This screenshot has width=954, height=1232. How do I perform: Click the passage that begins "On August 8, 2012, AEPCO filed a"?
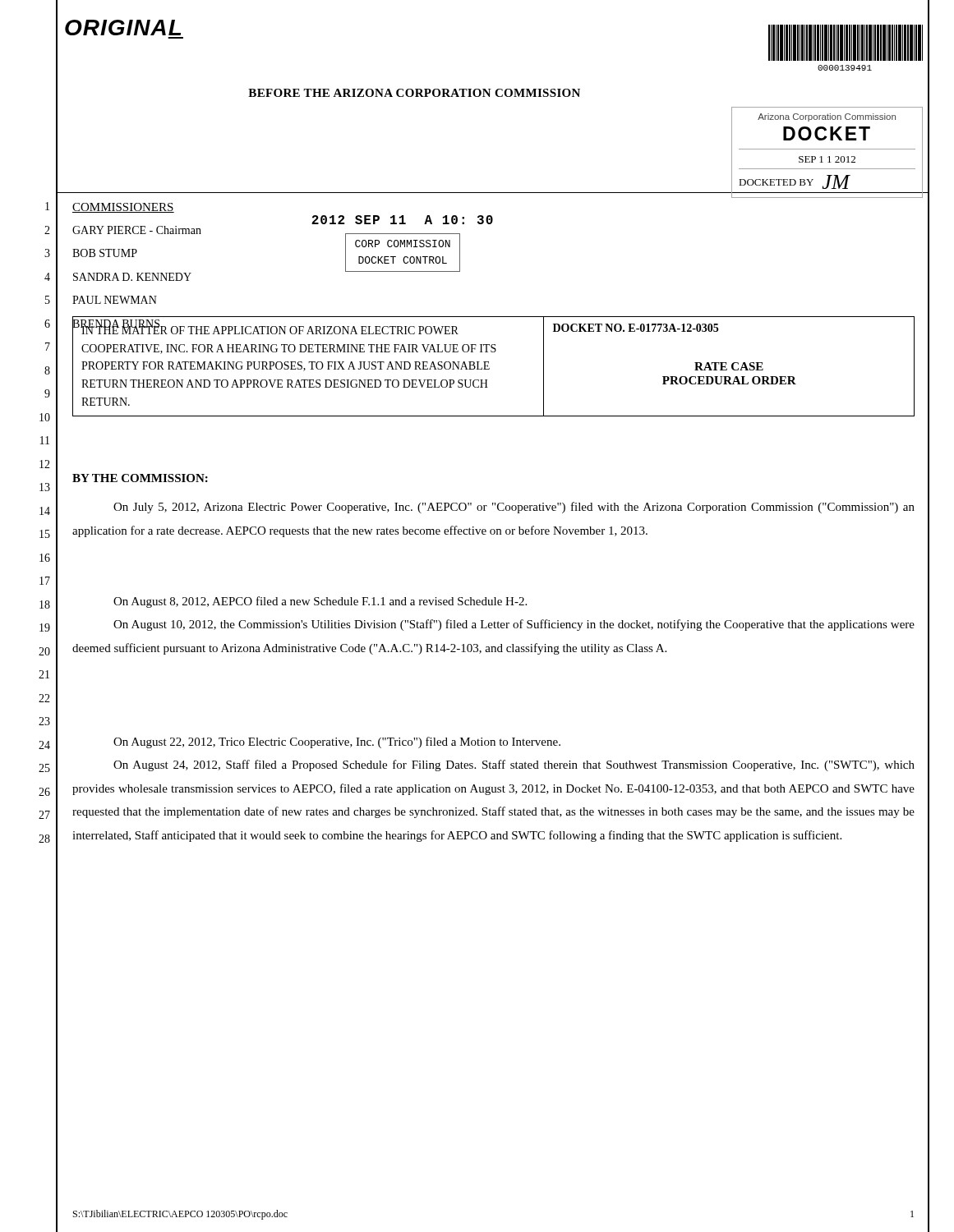coord(493,601)
